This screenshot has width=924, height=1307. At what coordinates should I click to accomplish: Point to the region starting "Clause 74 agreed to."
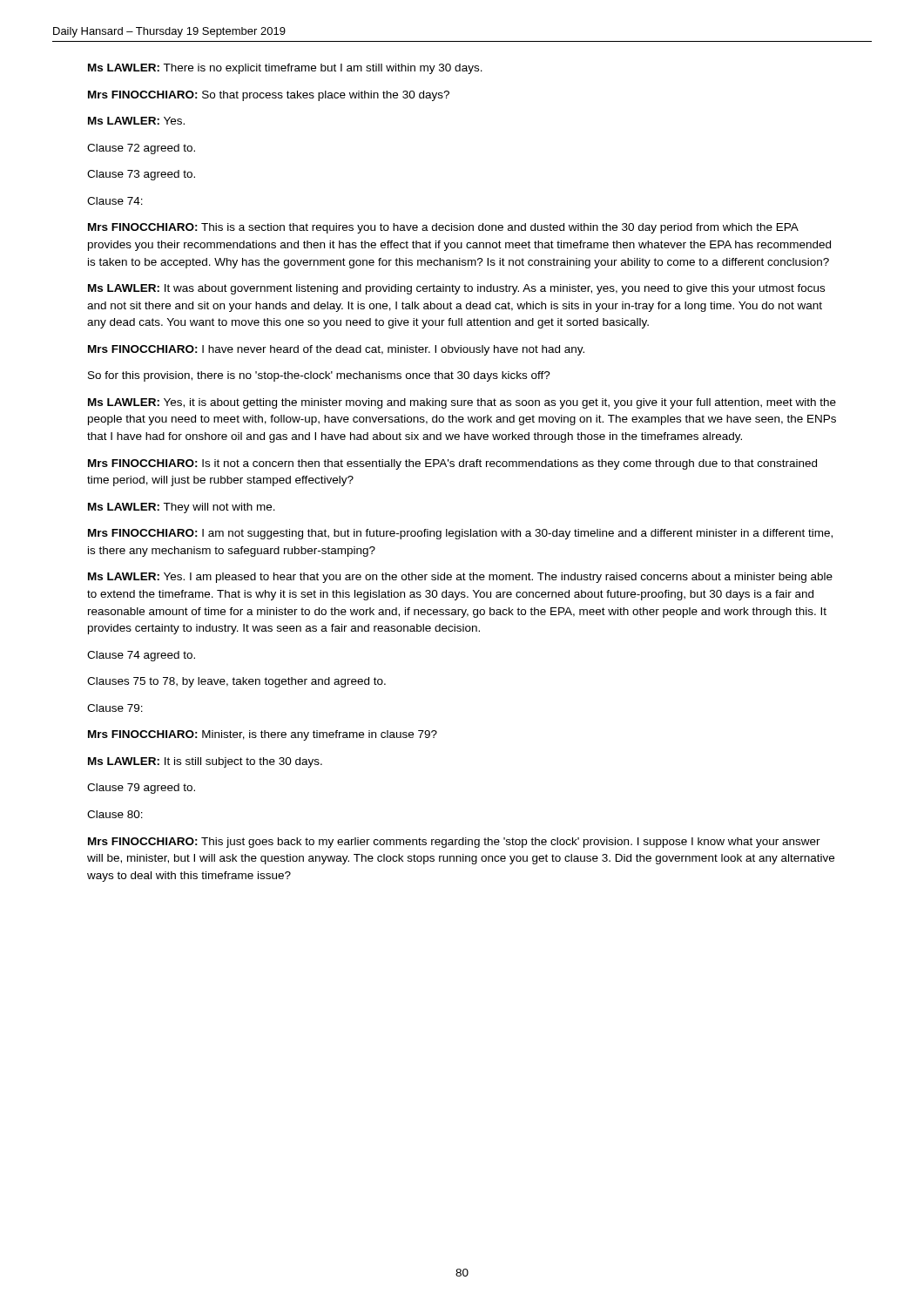coord(142,655)
